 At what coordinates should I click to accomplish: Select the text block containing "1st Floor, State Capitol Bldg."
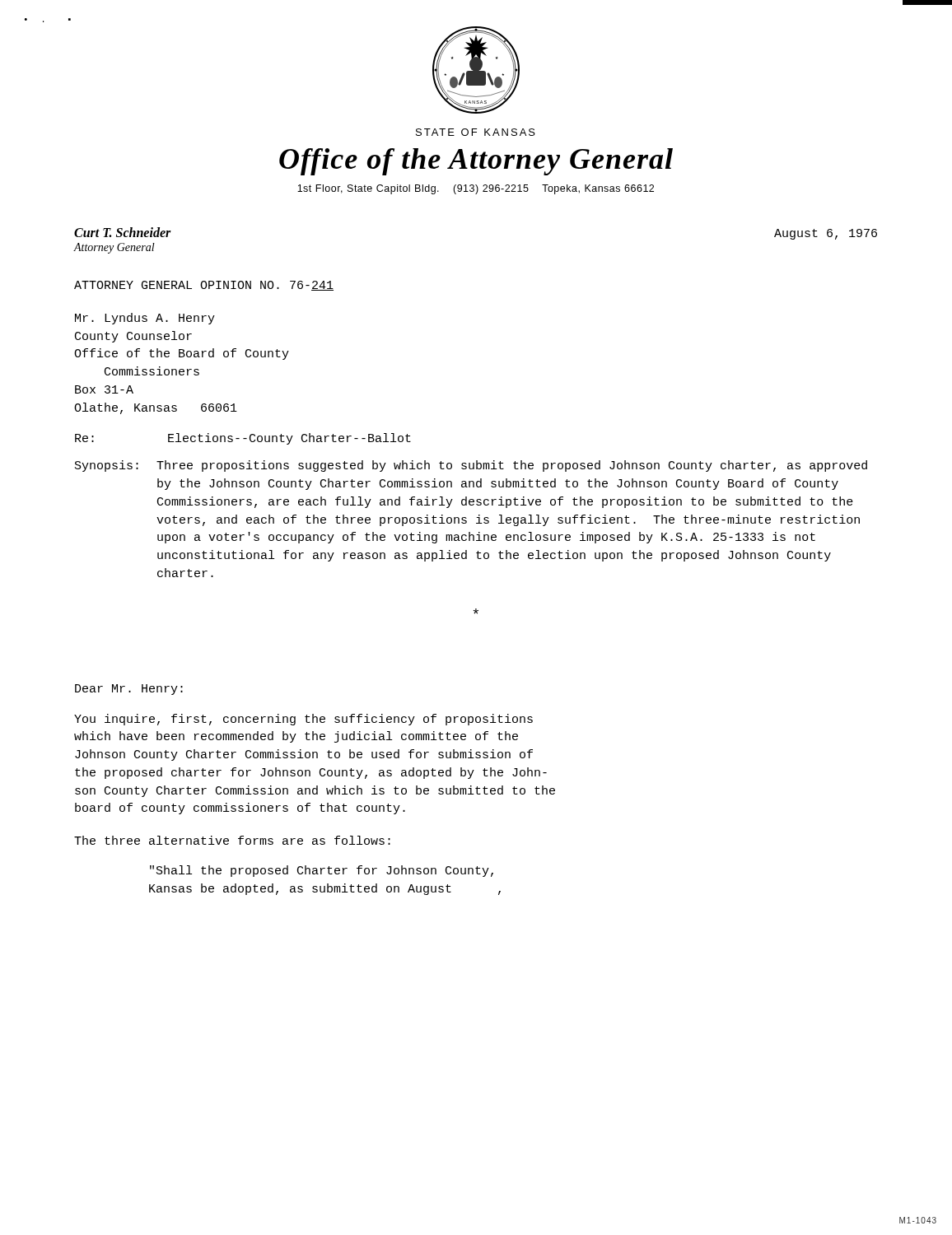(x=476, y=189)
